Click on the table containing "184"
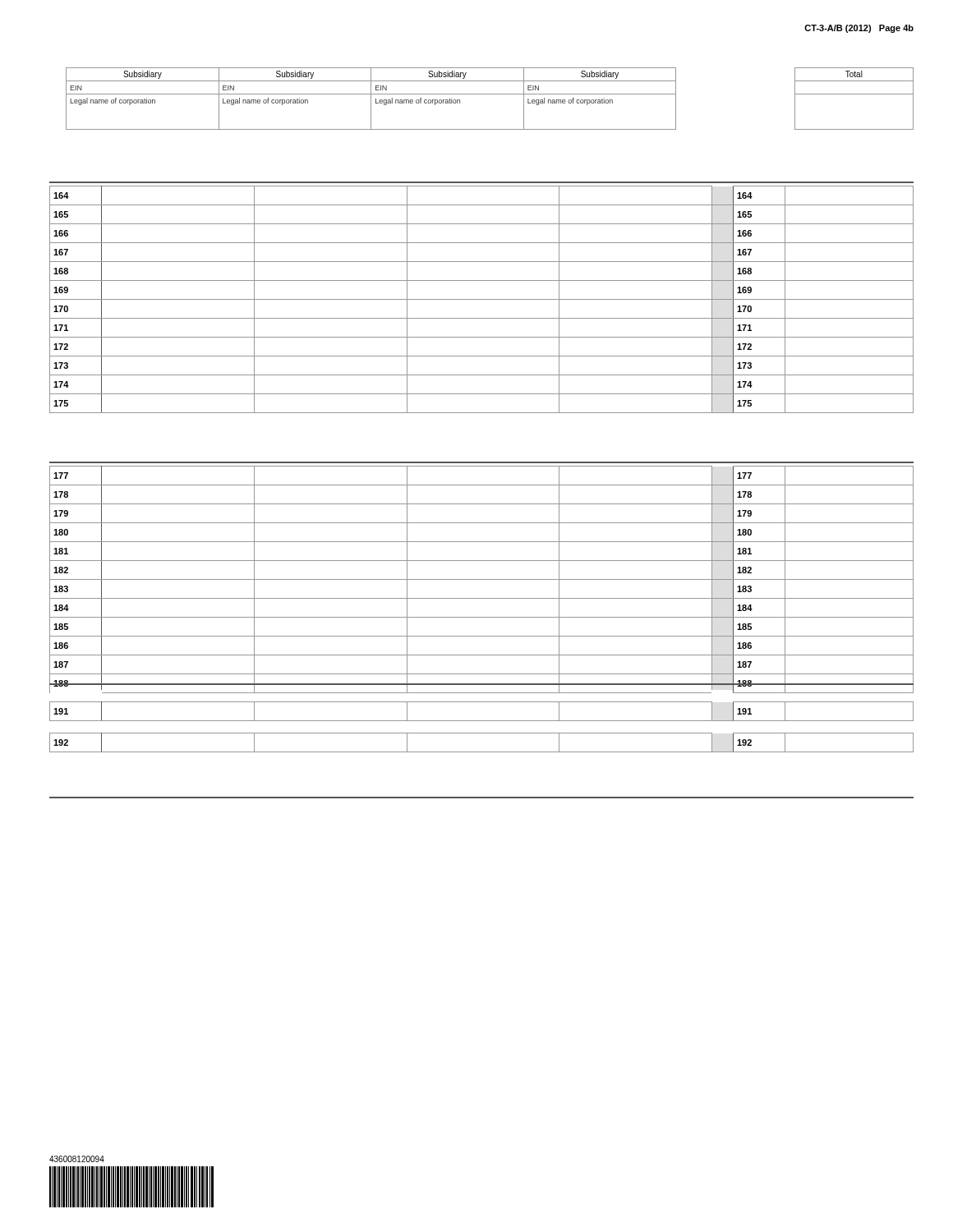The height and width of the screenshot is (1232, 953). pyautogui.click(x=481, y=579)
